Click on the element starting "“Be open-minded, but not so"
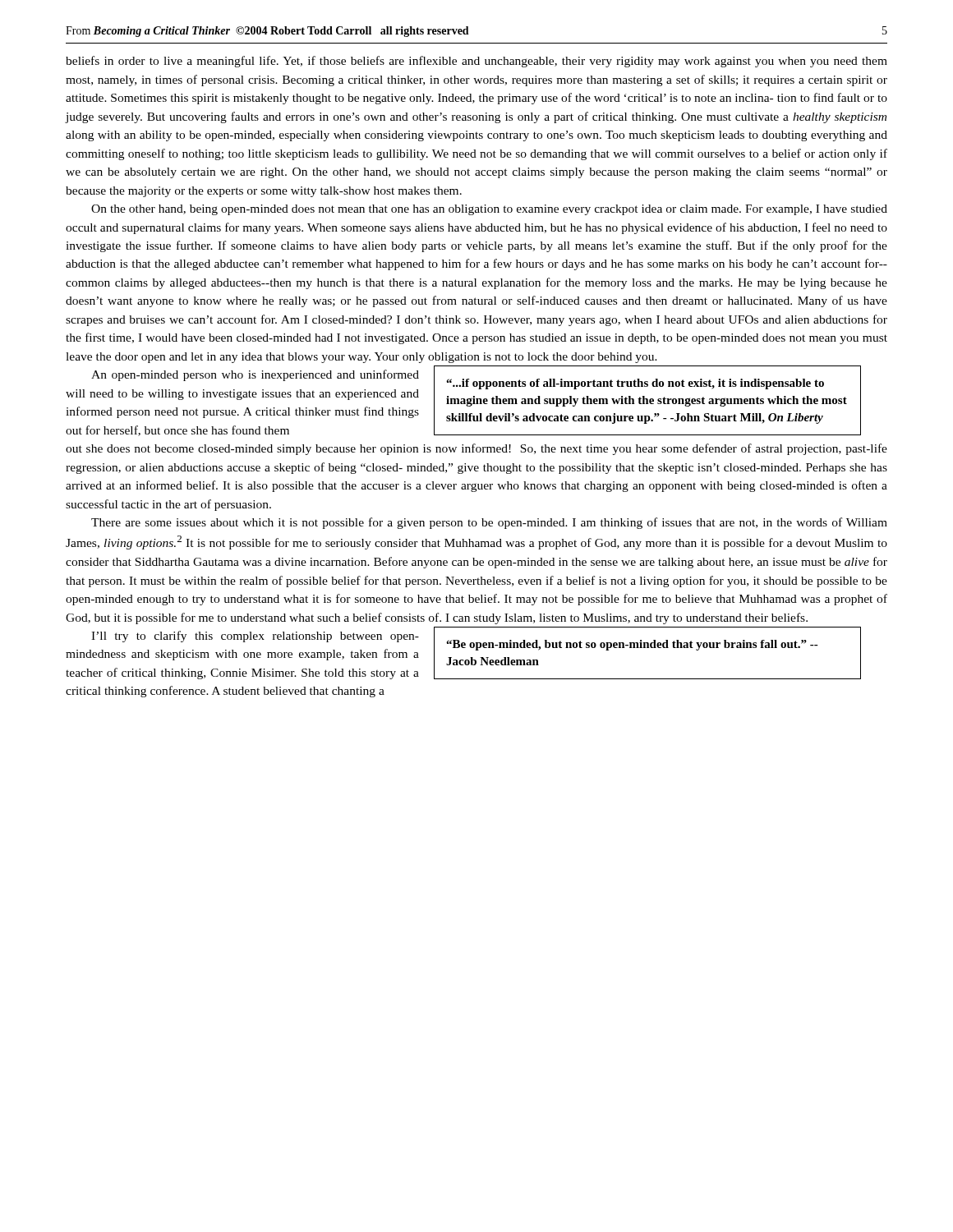Image resolution: width=953 pixels, height=1232 pixels. (647, 653)
